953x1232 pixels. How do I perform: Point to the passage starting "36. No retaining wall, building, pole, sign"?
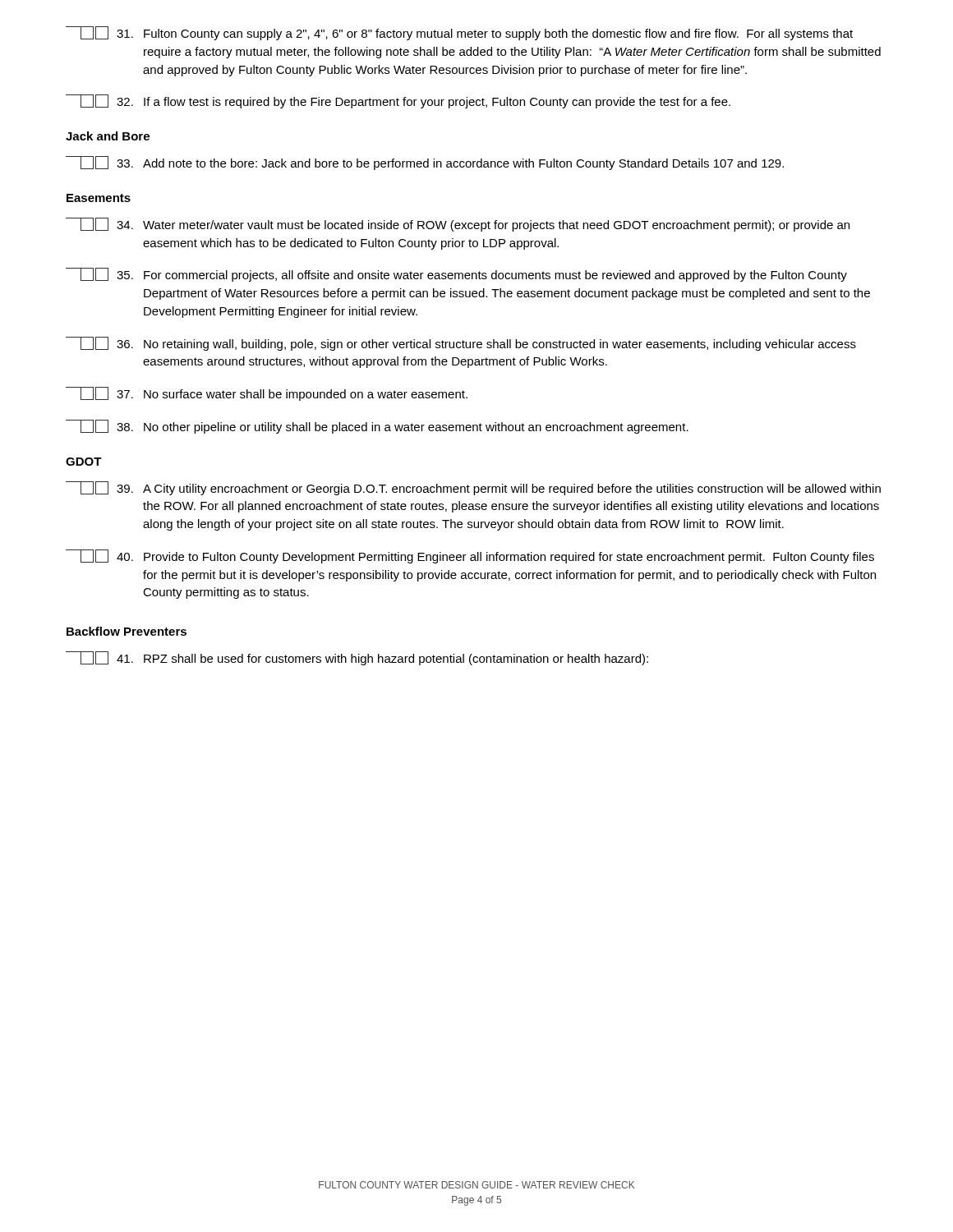(476, 353)
